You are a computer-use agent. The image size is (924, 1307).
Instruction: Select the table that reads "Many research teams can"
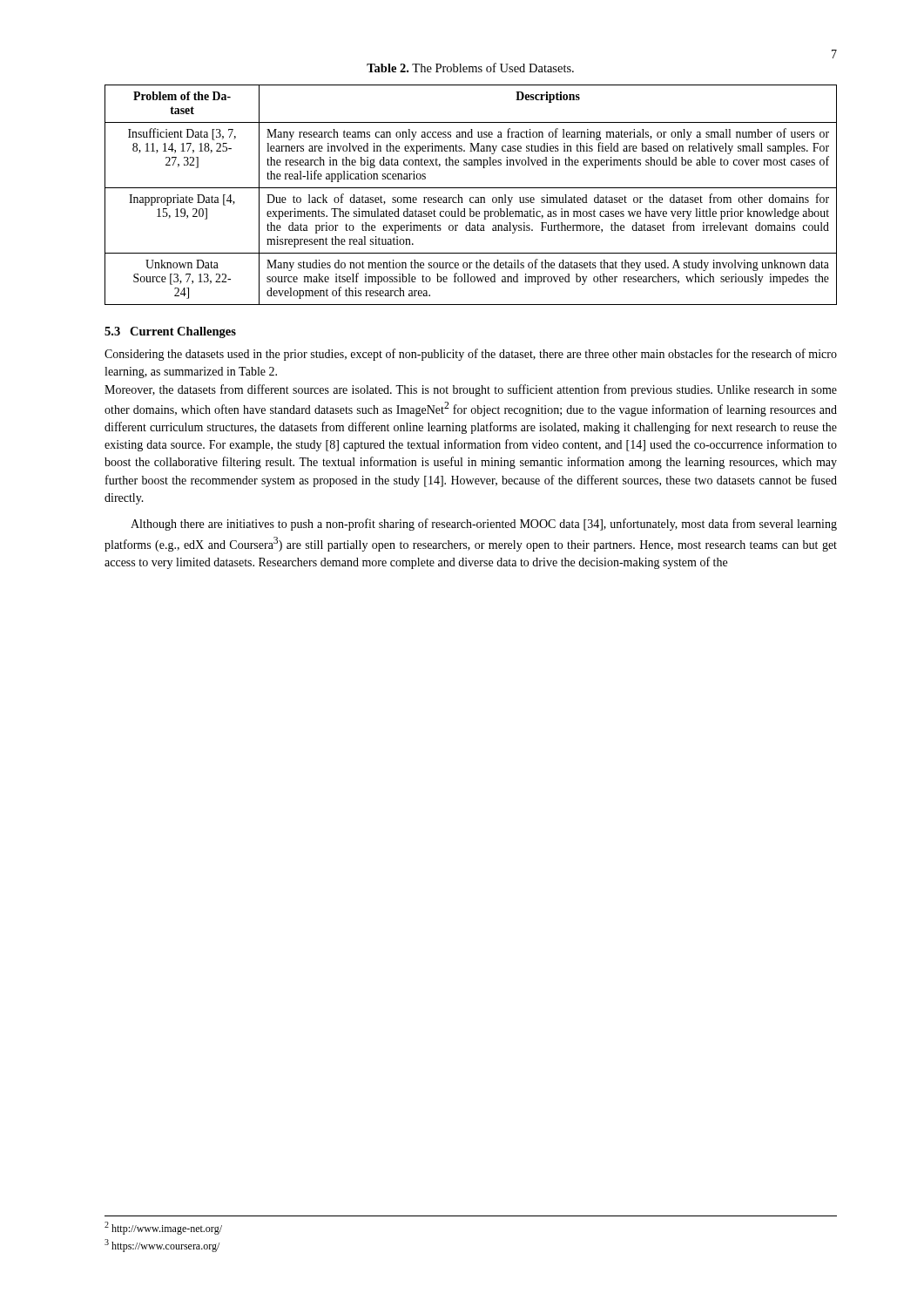[471, 195]
